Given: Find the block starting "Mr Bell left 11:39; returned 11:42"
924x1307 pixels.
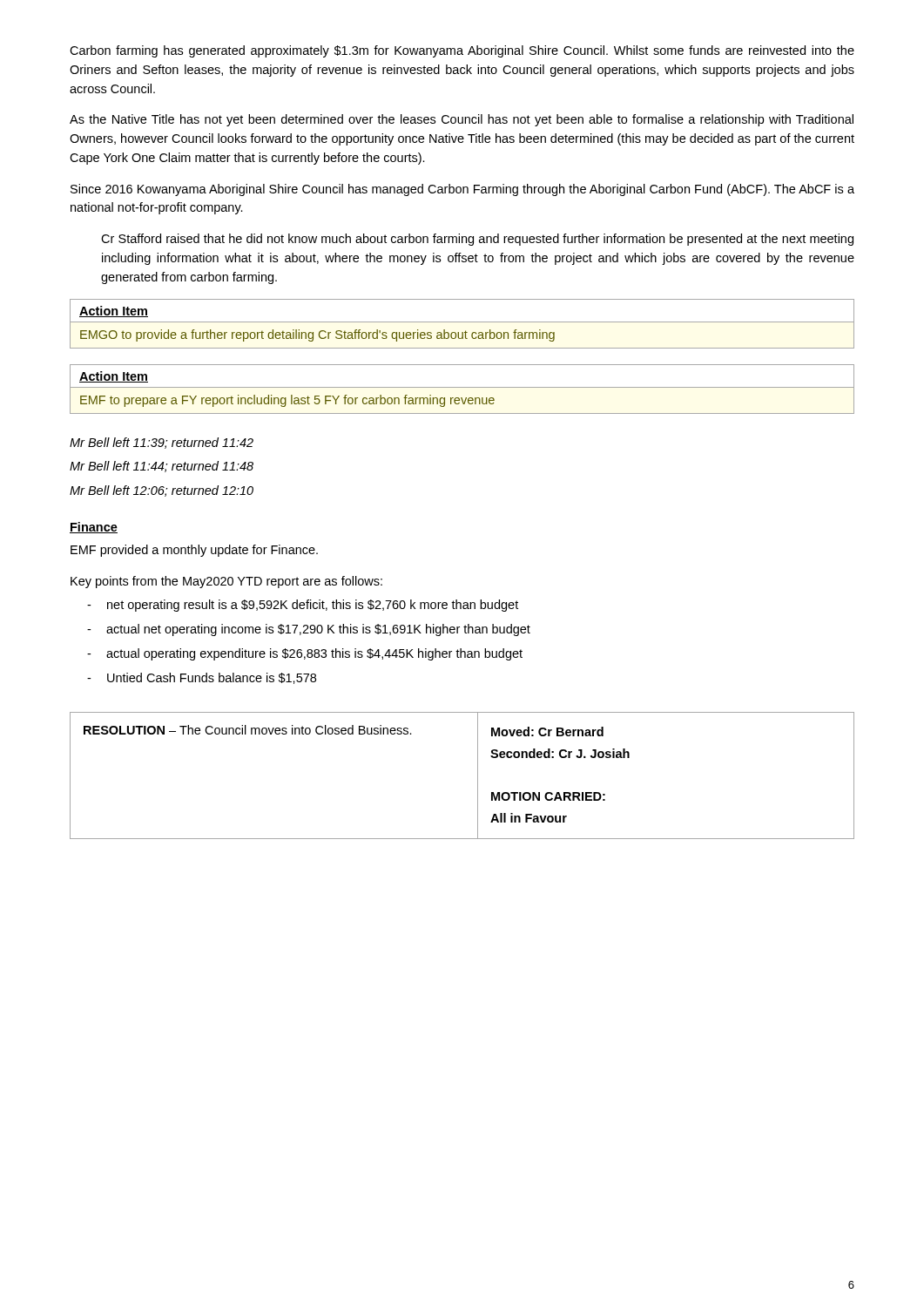Looking at the screenshot, I should [162, 443].
